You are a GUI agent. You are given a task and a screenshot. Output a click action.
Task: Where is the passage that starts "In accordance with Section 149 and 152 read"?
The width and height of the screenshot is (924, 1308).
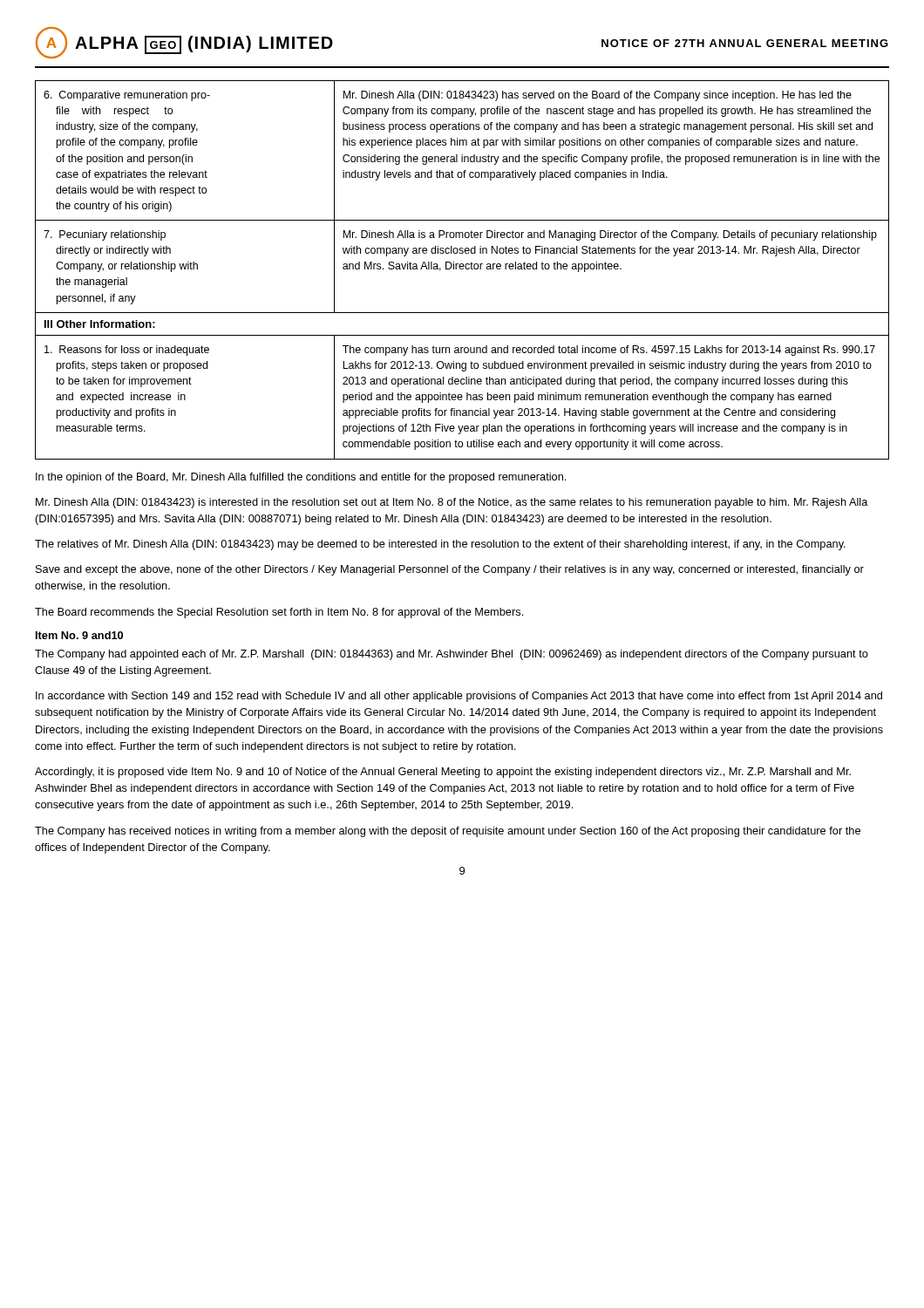pos(459,721)
